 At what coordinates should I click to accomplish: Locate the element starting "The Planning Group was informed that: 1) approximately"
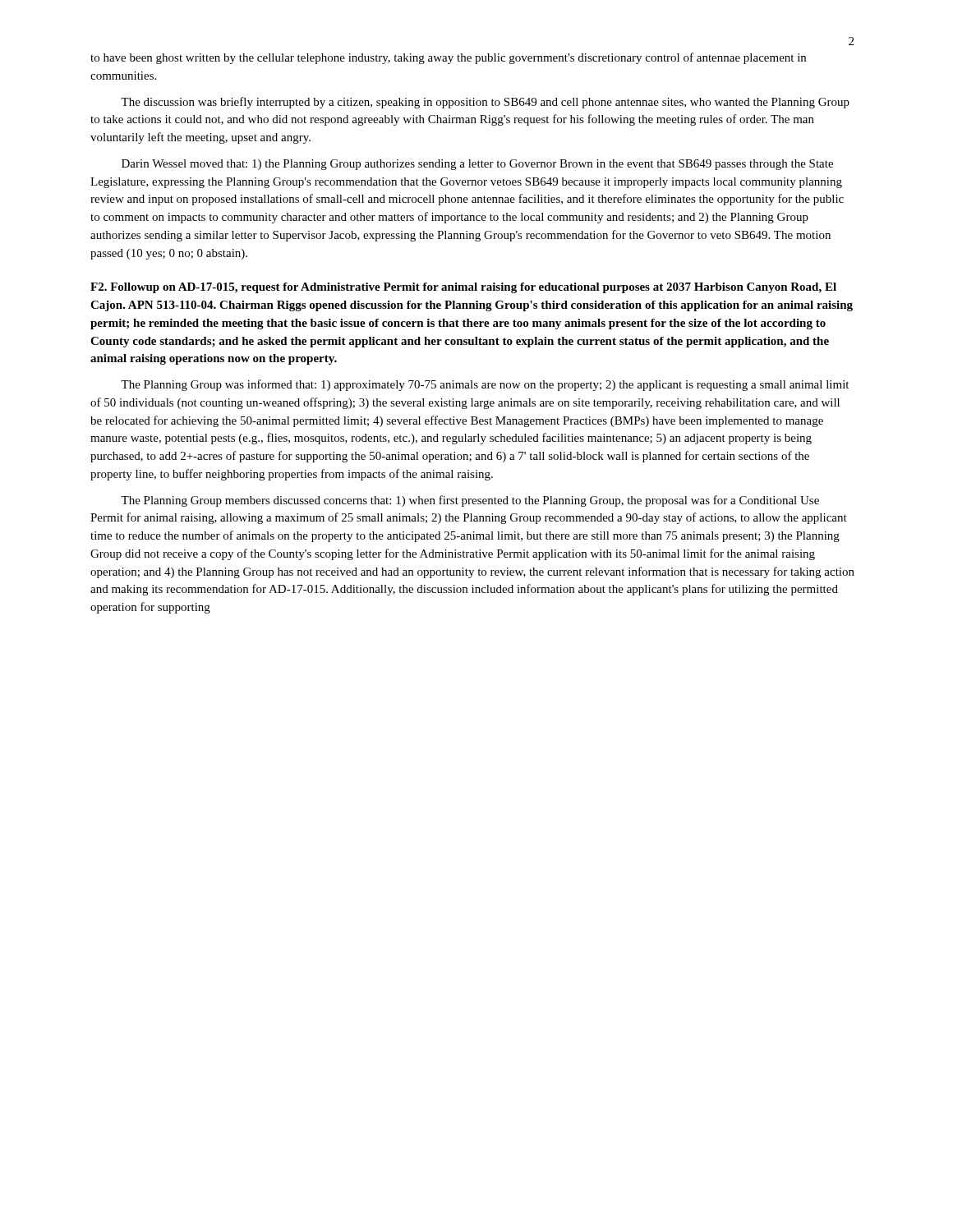472,430
